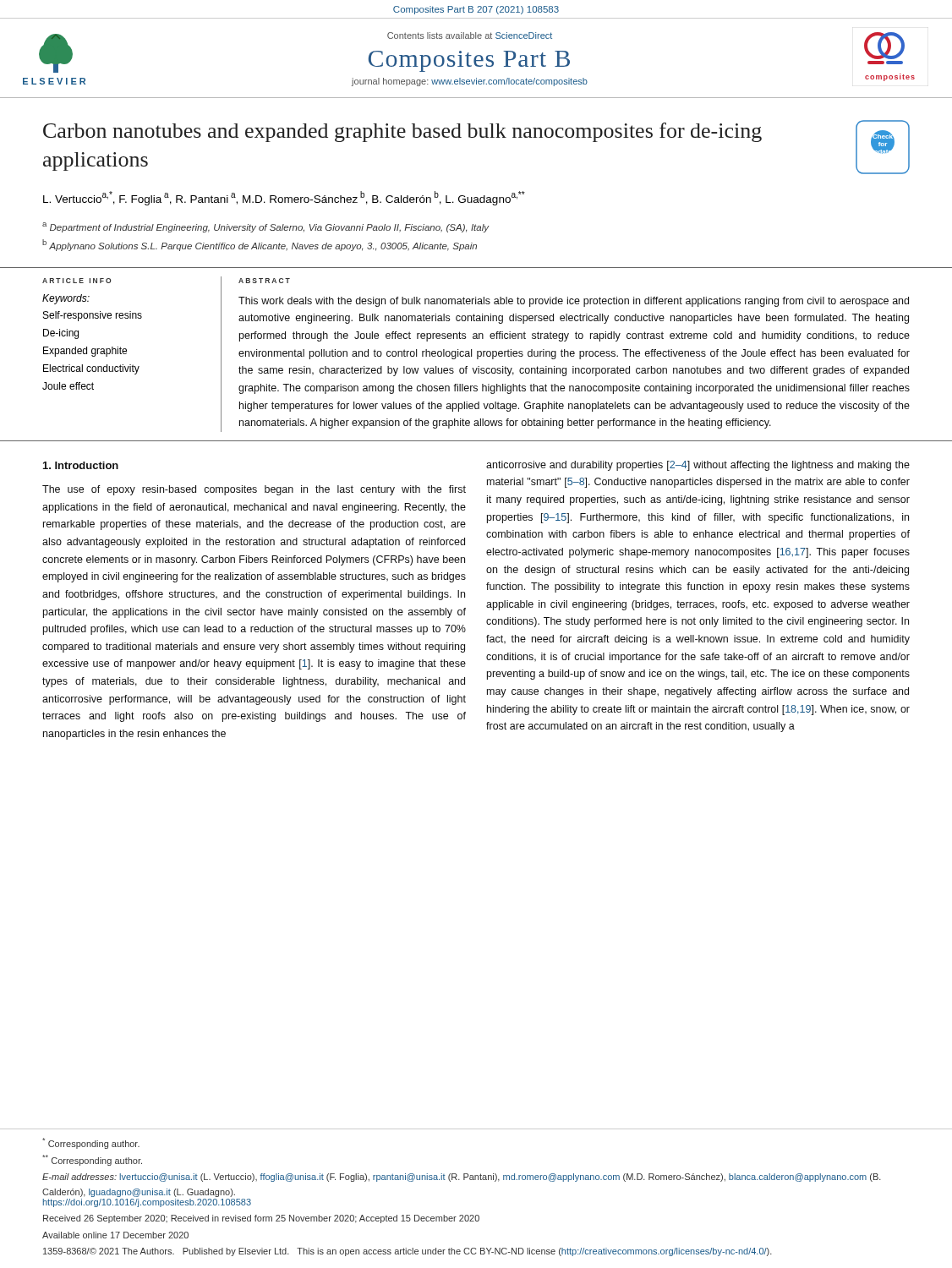Screen dimensions: 1268x952
Task: Where is the passage that starts "L. Vertuccioa,*, F. Foglia a, R. Pantani a,"?
Action: [283, 197]
